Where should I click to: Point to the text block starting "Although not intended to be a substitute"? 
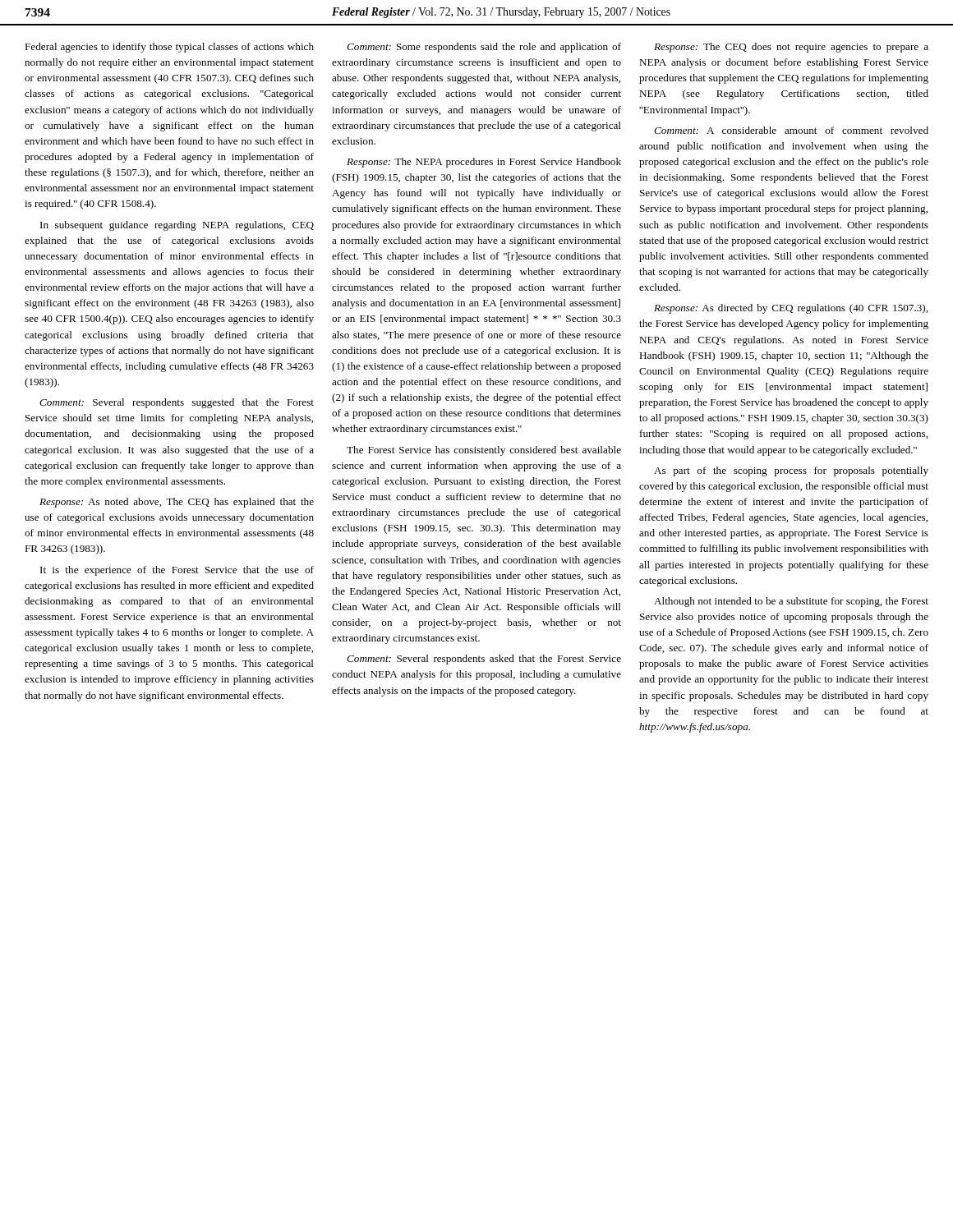[x=784, y=664]
